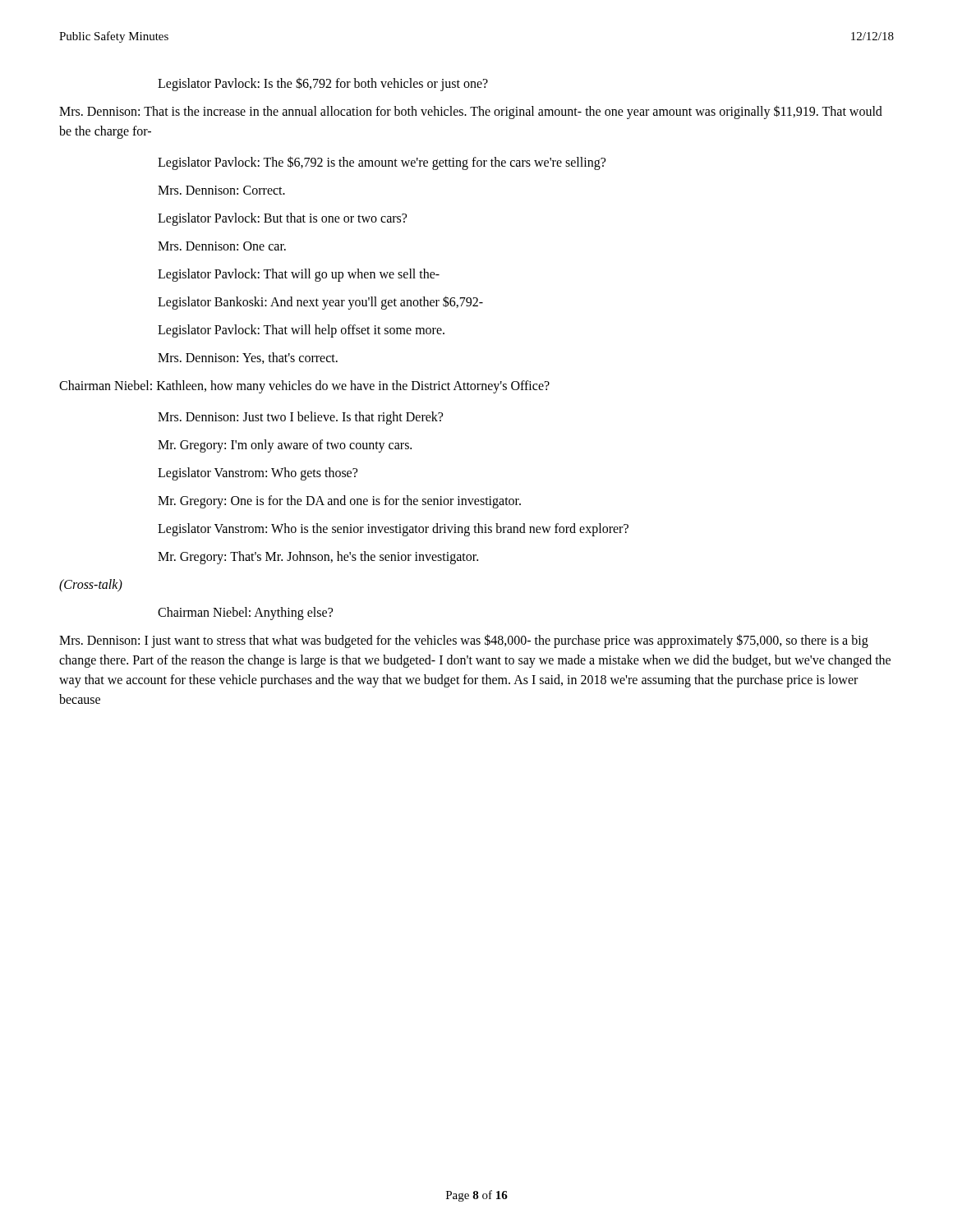953x1232 pixels.
Task: Click on the text block that reads "Legislator Bankoski: And next year"
Action: [x=320, y=302]
